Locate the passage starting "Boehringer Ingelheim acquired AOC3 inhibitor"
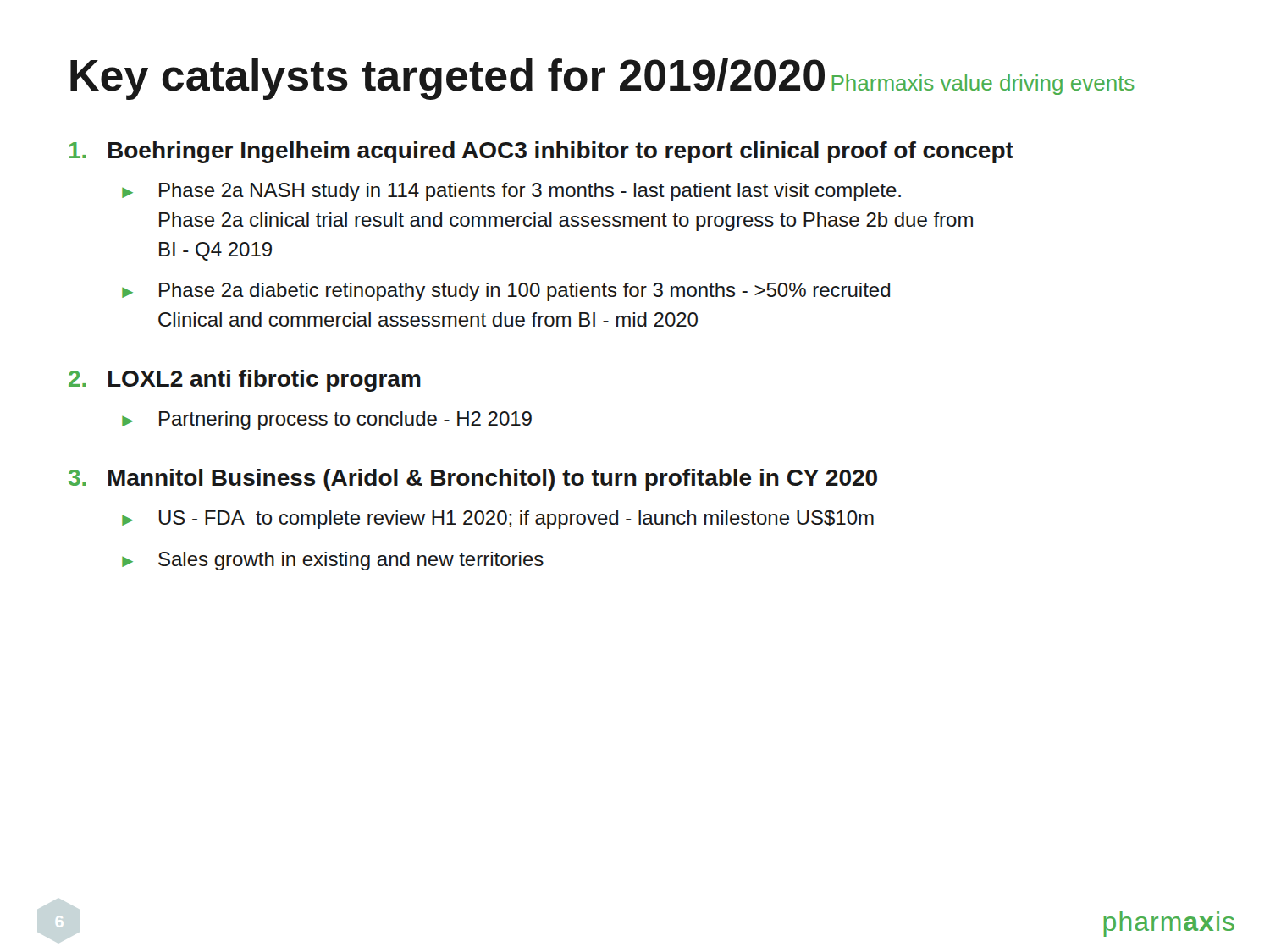Viewport: 1270px width, 952px height. (x=635, y=236)
